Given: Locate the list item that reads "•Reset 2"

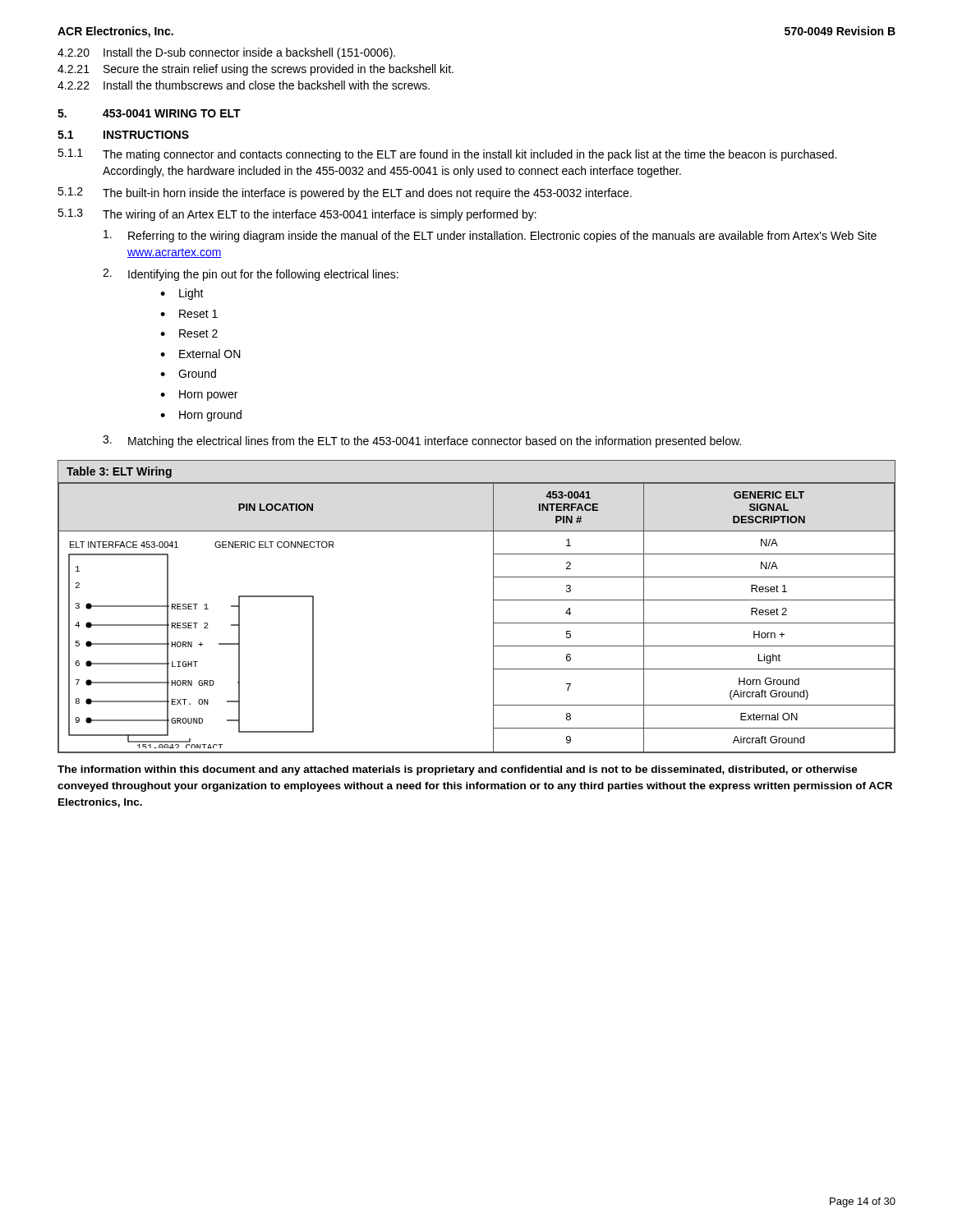Looking at the screenshot, I should point(189,335).
